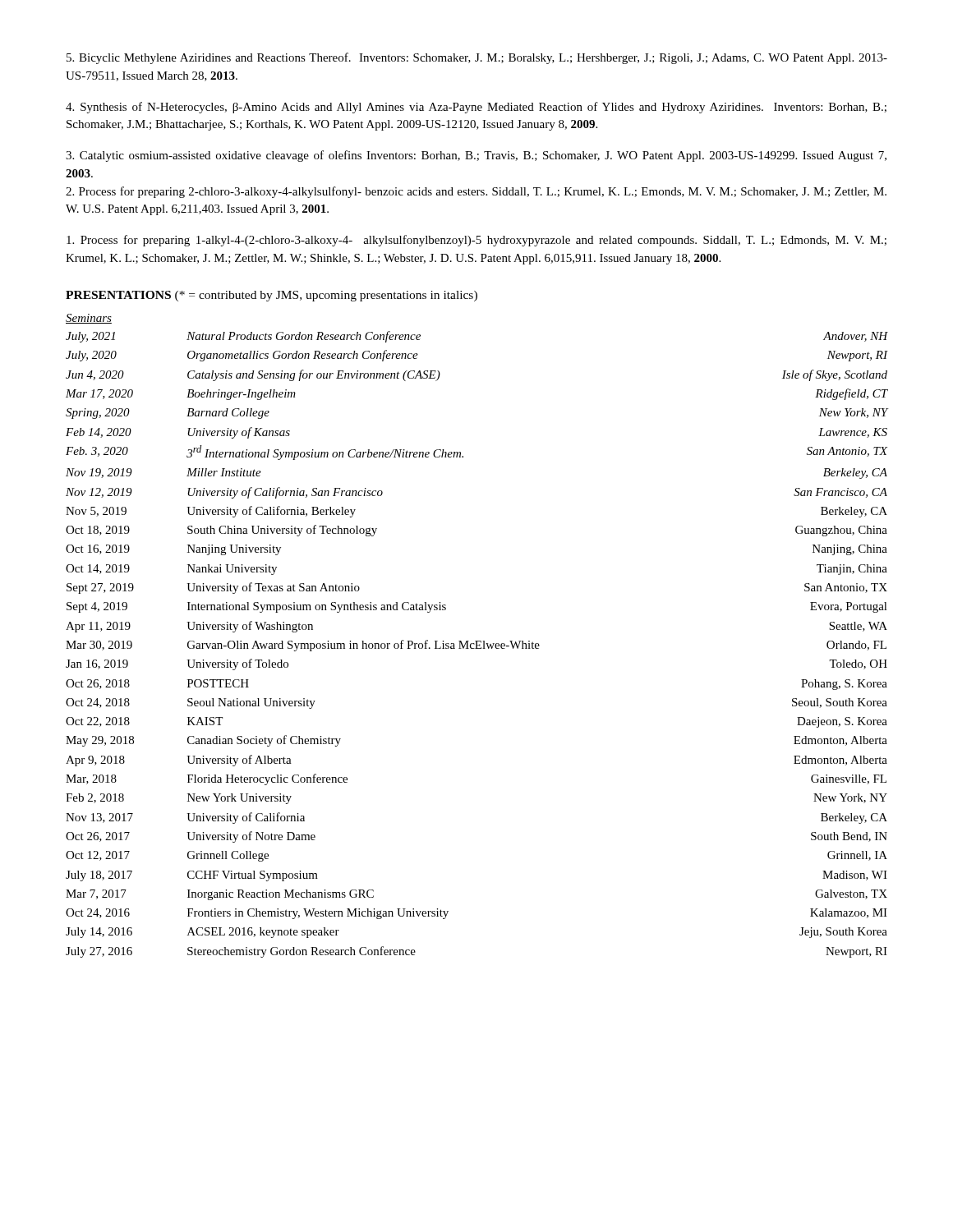
Task: Locate the block of text that opens with "4. Synthesis of N-Heterocycles, β-Amino Acids and Allyl"
Action: tap(476, 115)
